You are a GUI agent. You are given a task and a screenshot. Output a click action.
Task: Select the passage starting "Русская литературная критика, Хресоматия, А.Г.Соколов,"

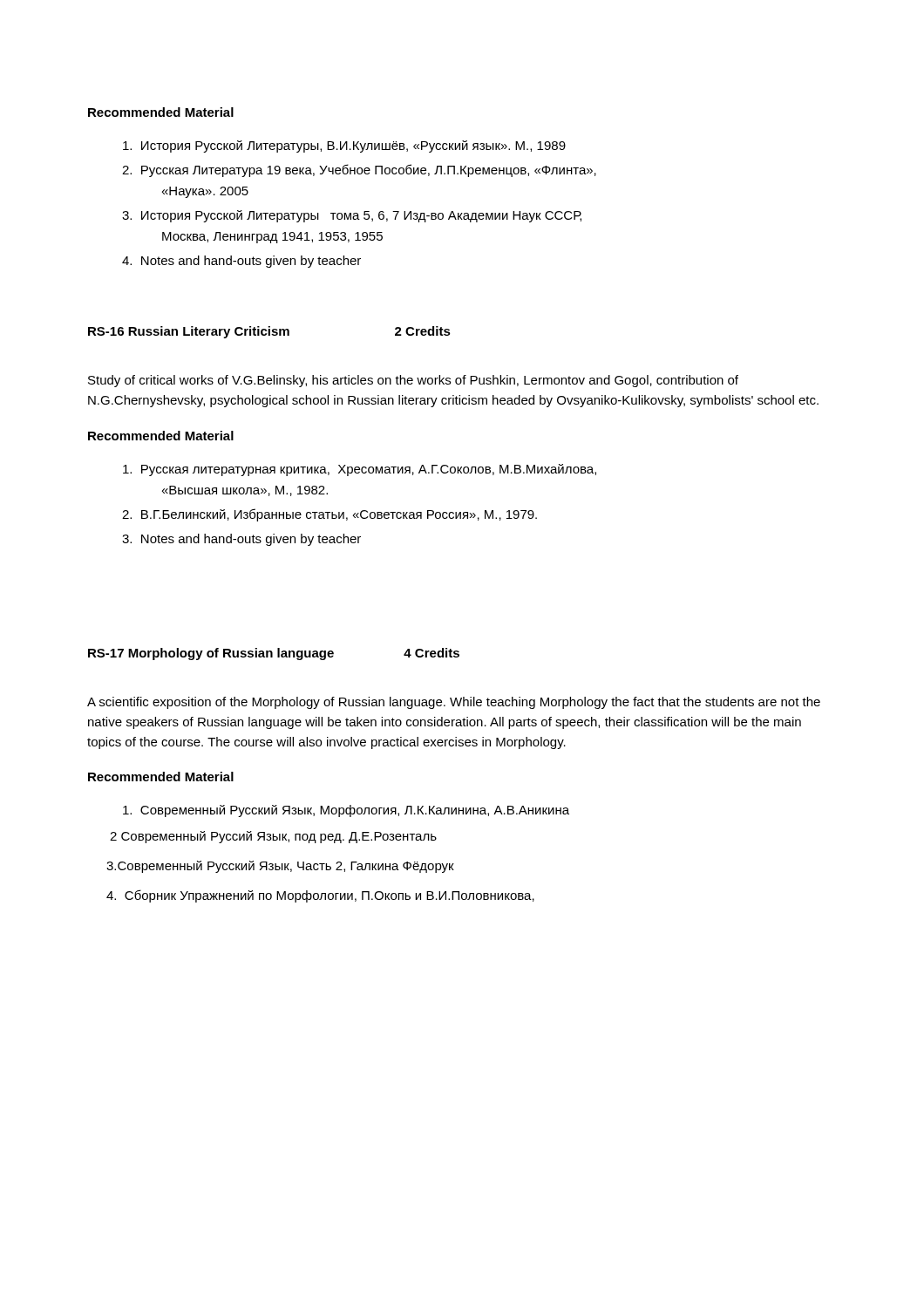pos(360,479)
